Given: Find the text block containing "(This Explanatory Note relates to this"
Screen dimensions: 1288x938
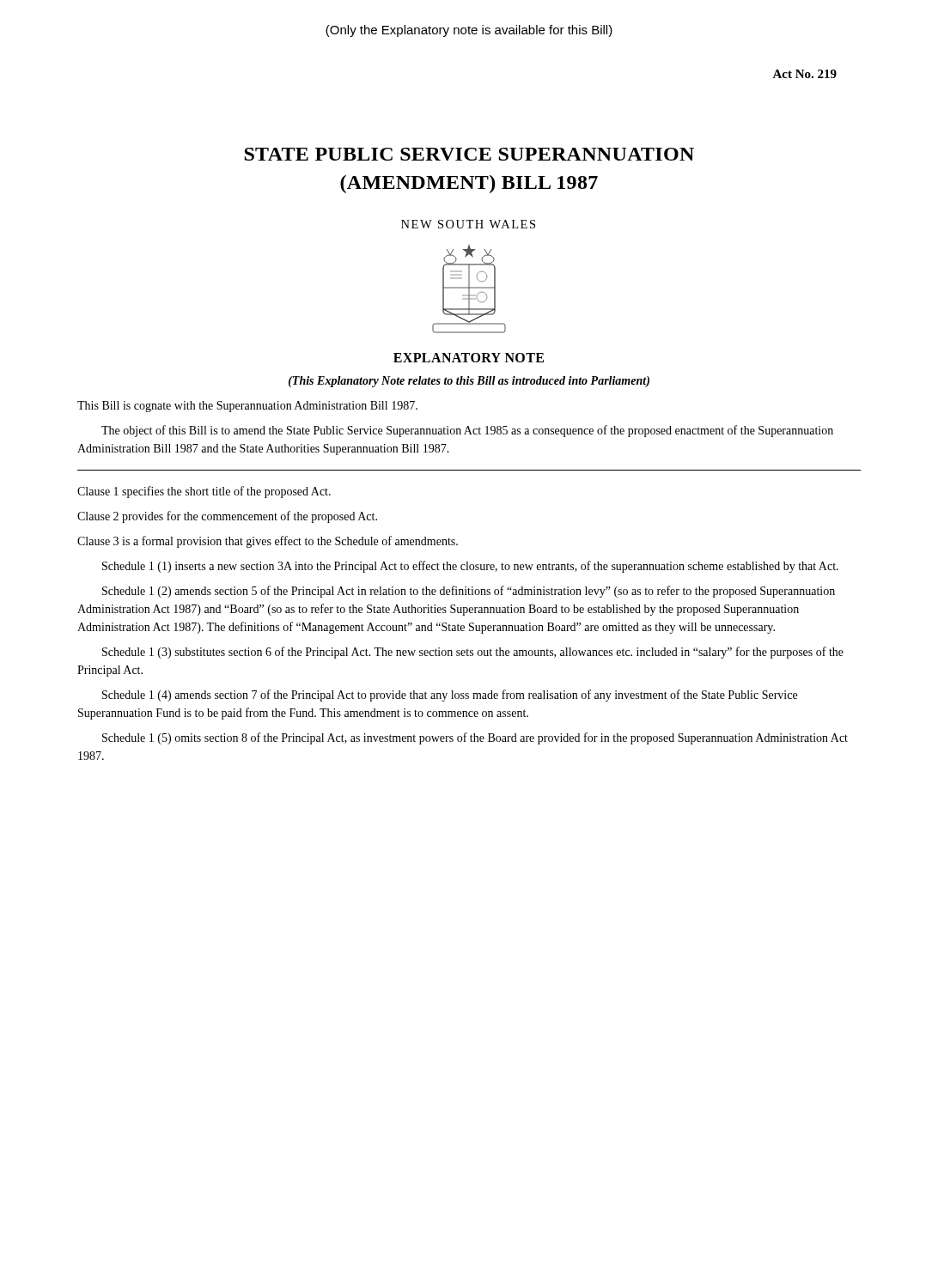Looking at the screenshot, I should 469,381.
